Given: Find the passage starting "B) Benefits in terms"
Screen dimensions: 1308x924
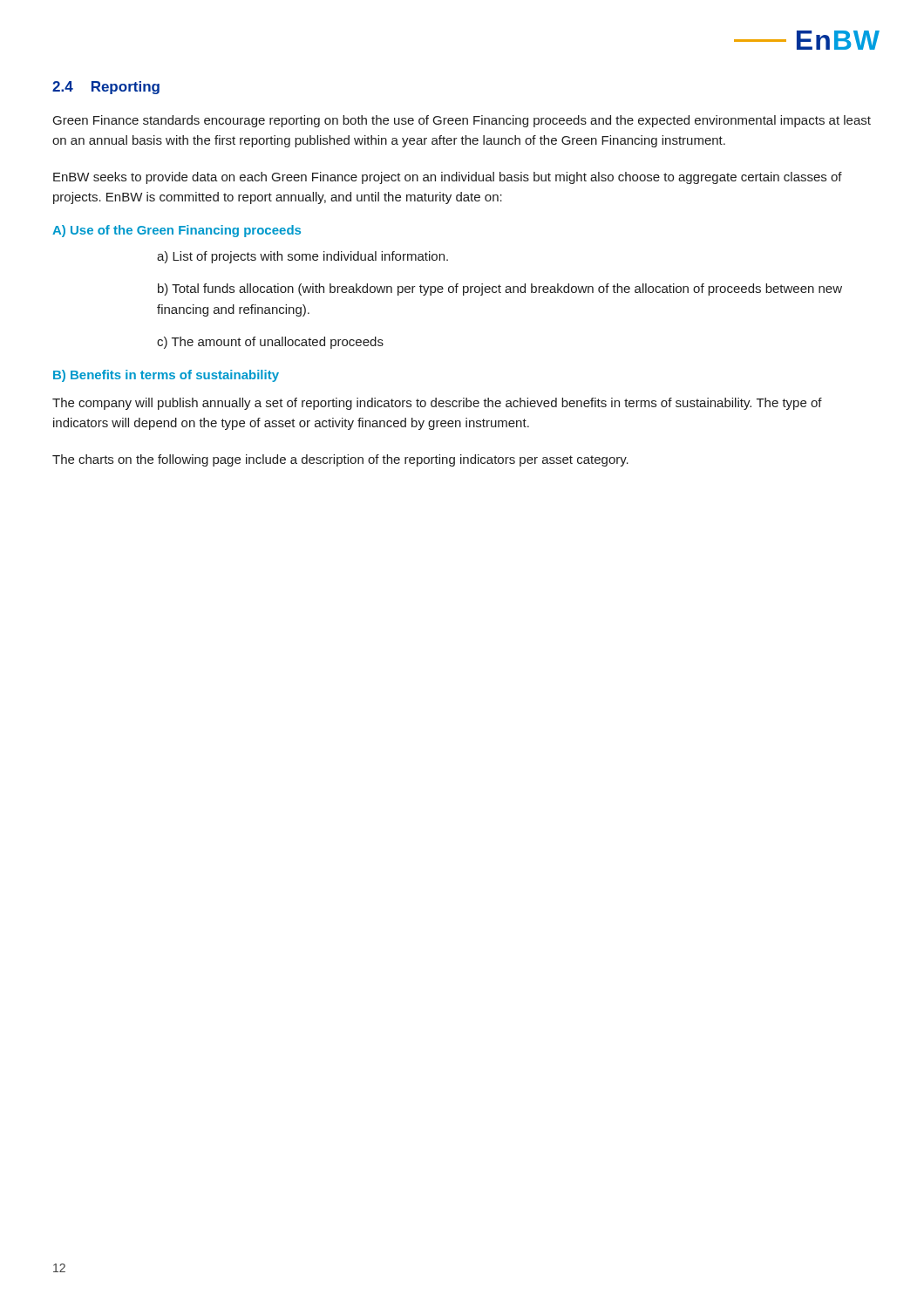Looking at the screenshot, I should pos(166,375).
